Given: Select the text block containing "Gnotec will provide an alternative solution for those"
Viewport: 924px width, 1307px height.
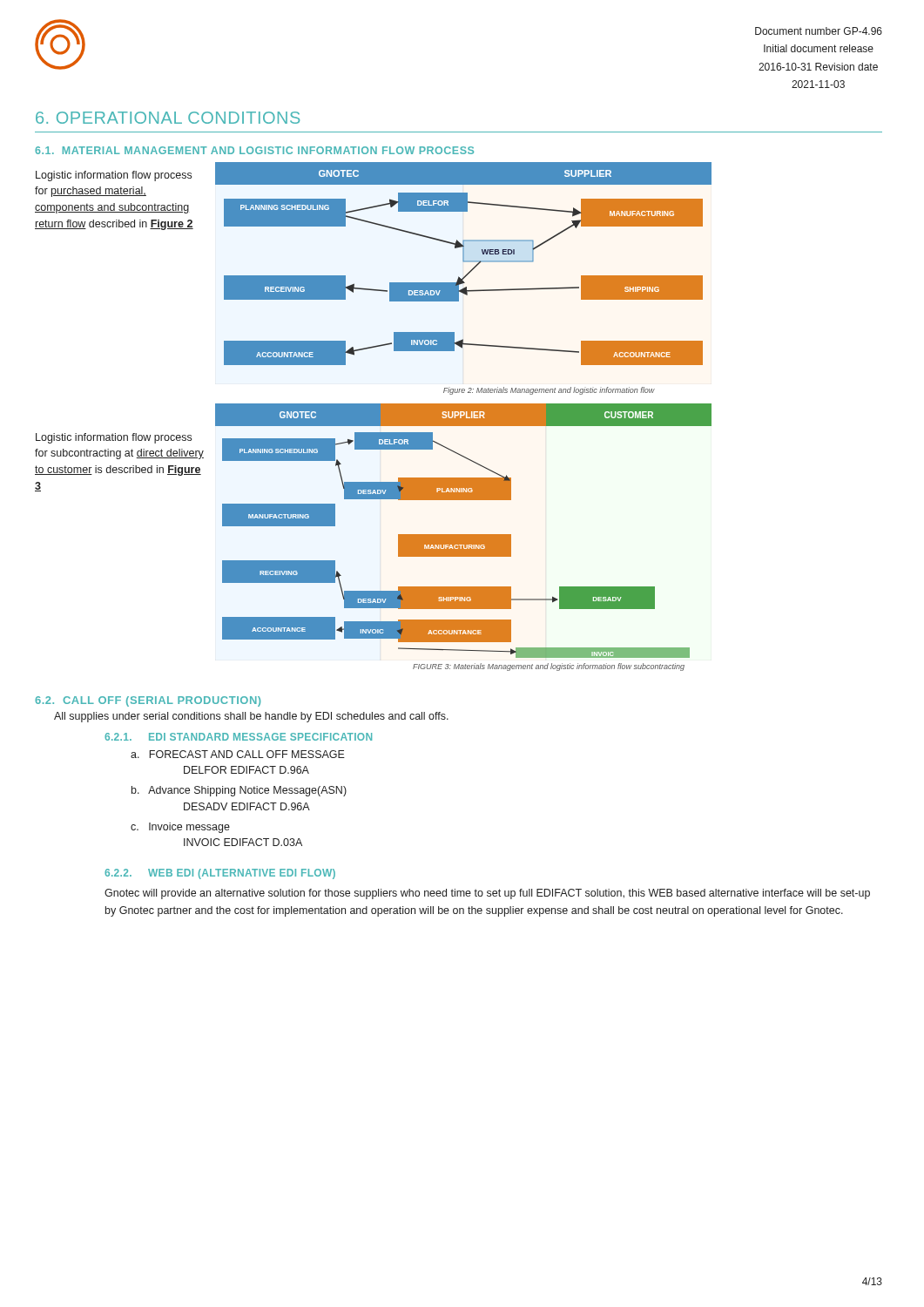Looking at the screenshot, I should [x=487, y=902].
